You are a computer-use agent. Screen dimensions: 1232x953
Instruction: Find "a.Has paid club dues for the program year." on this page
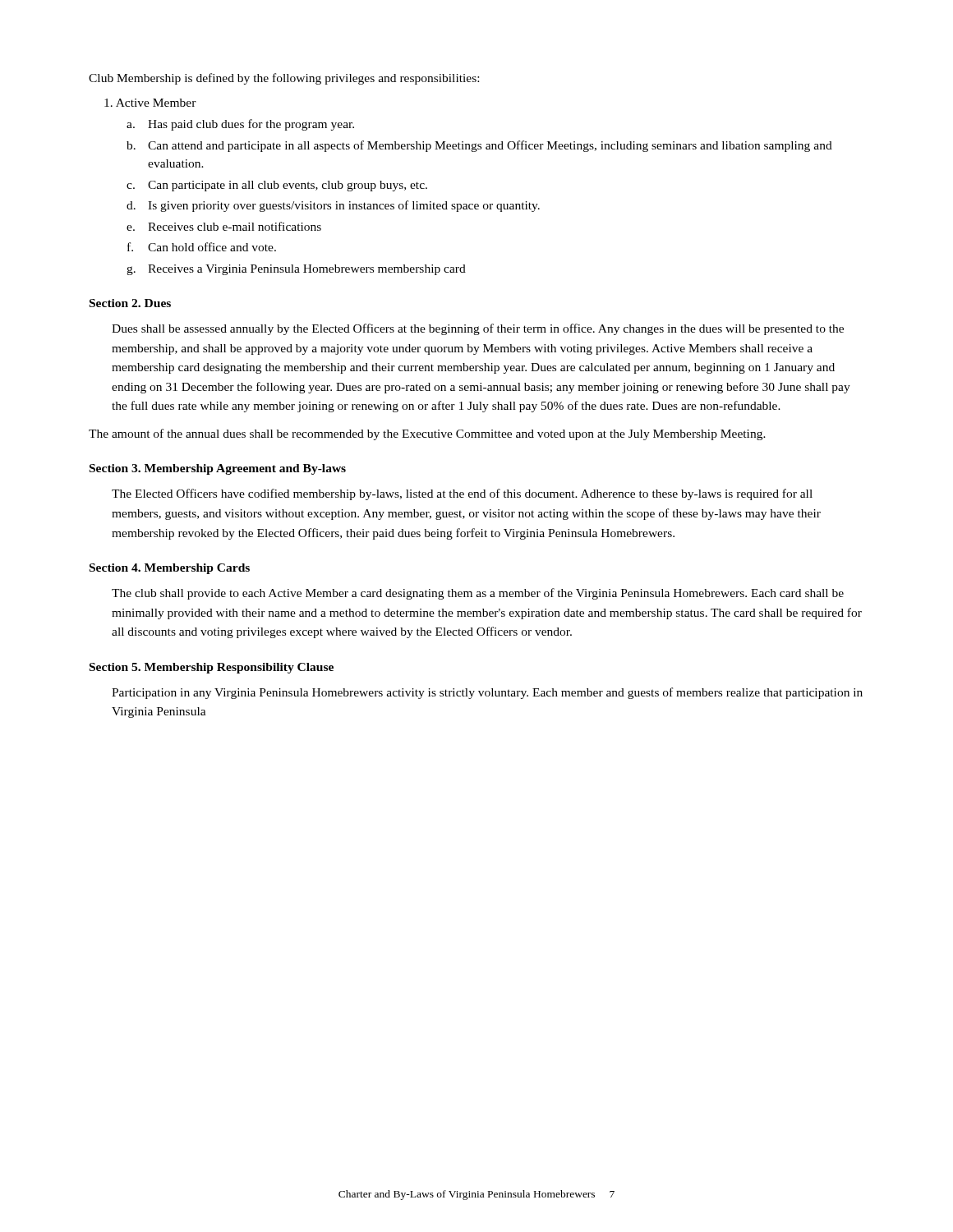click(x=241, y=125)
